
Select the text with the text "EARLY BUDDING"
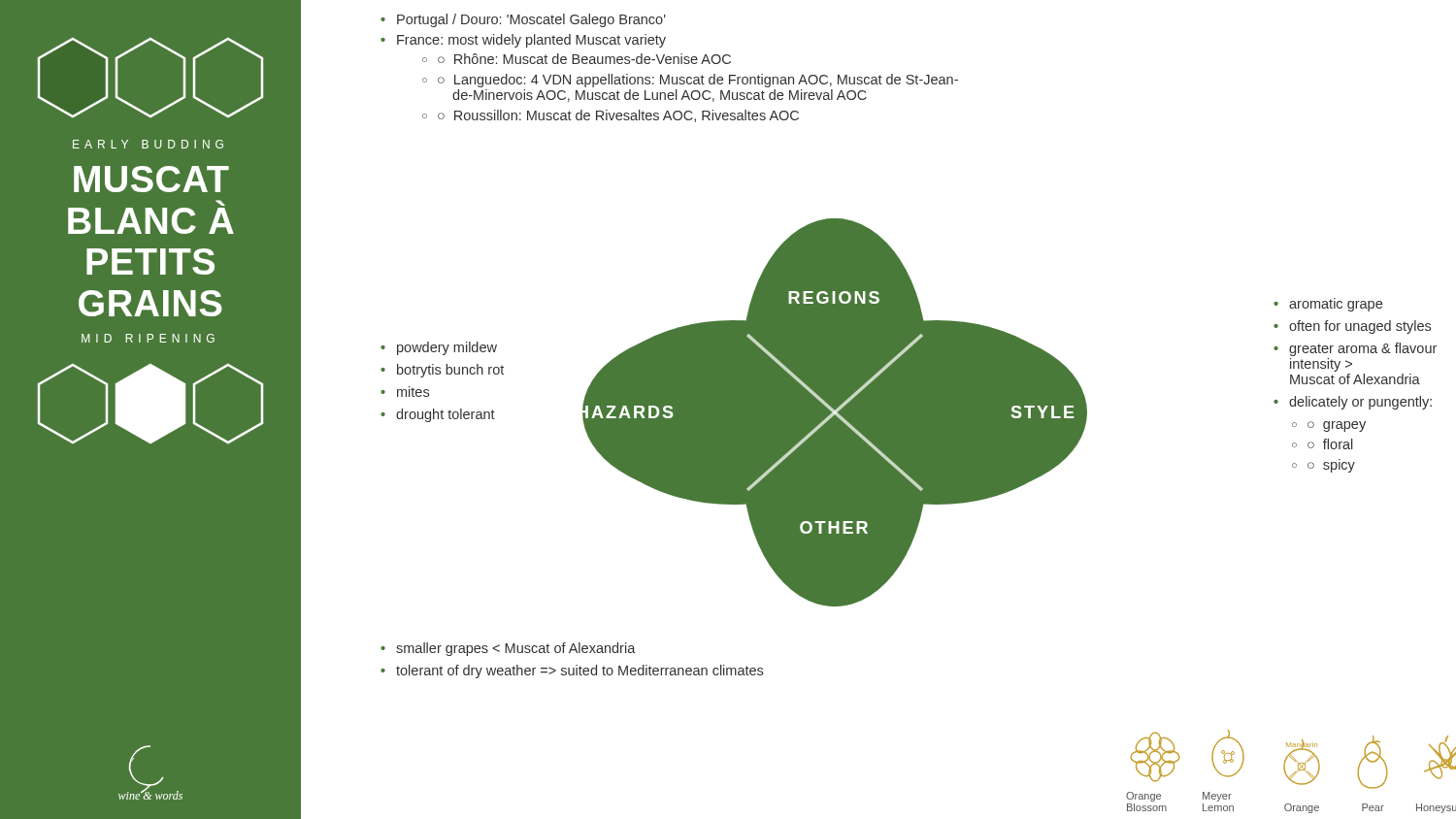[x=150, y=145]
